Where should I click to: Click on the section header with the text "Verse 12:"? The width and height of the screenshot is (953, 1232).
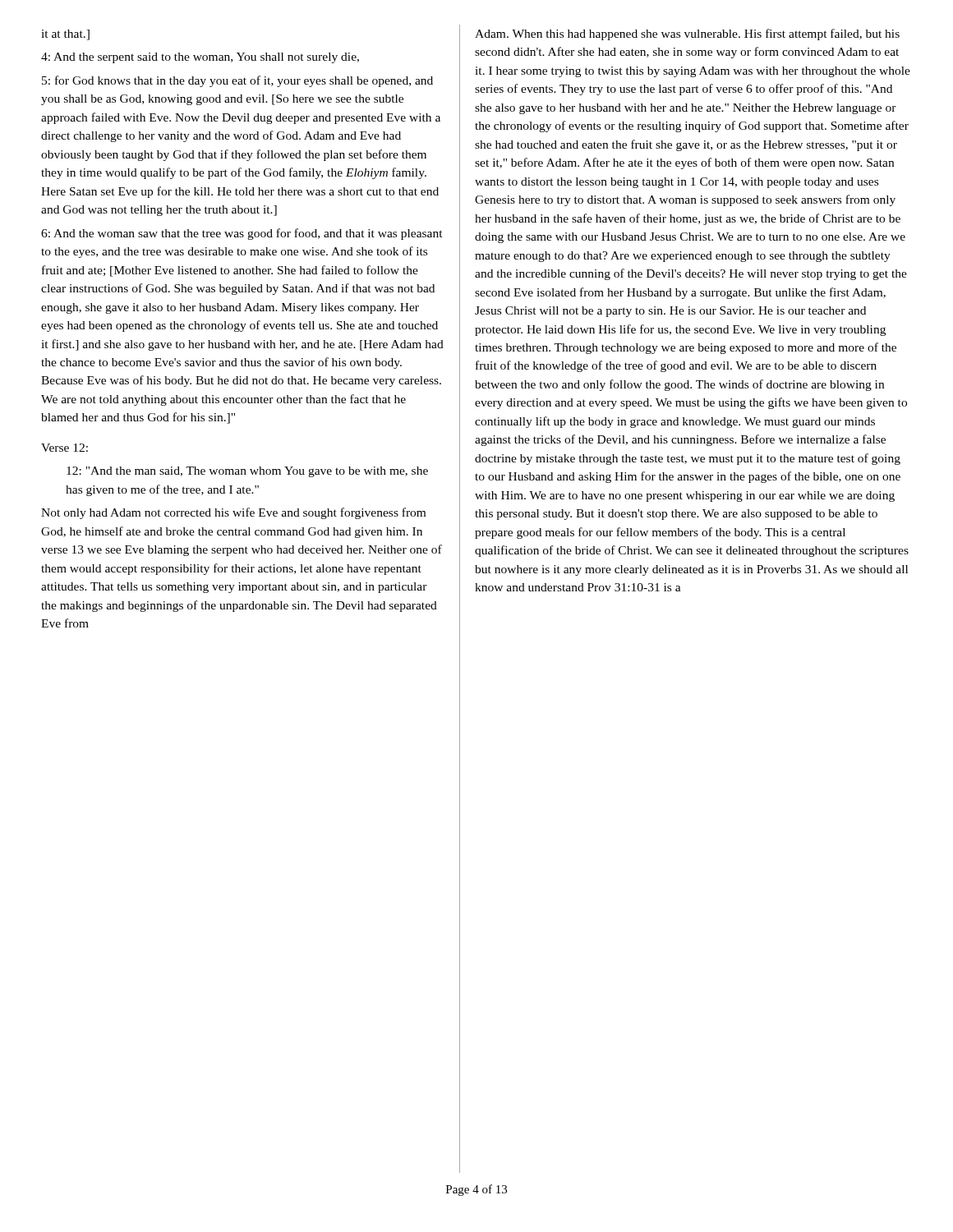point(64,448)
